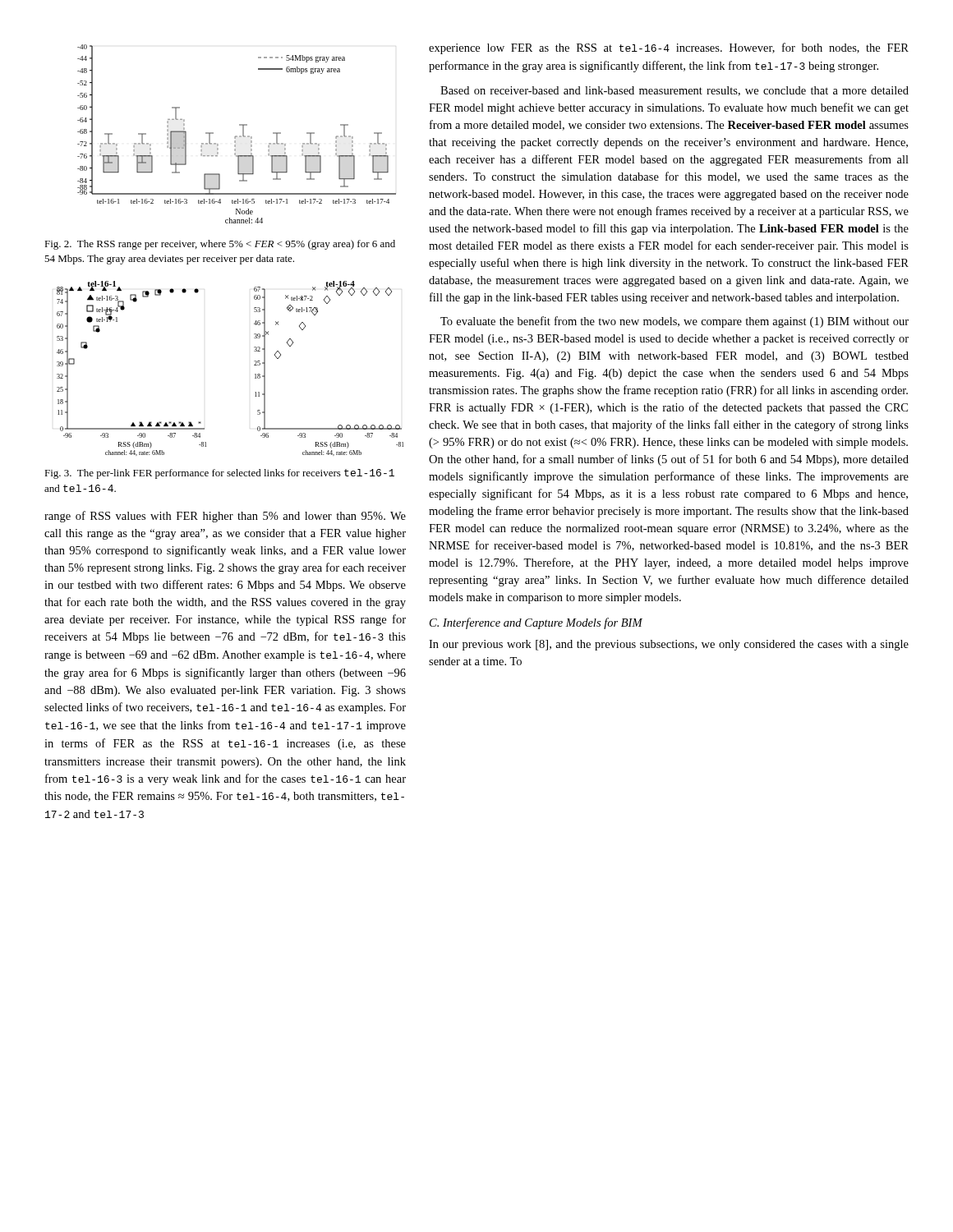Find the scatter plot
The height and width of the screenshot is (1232, 953).
(225, 369)
